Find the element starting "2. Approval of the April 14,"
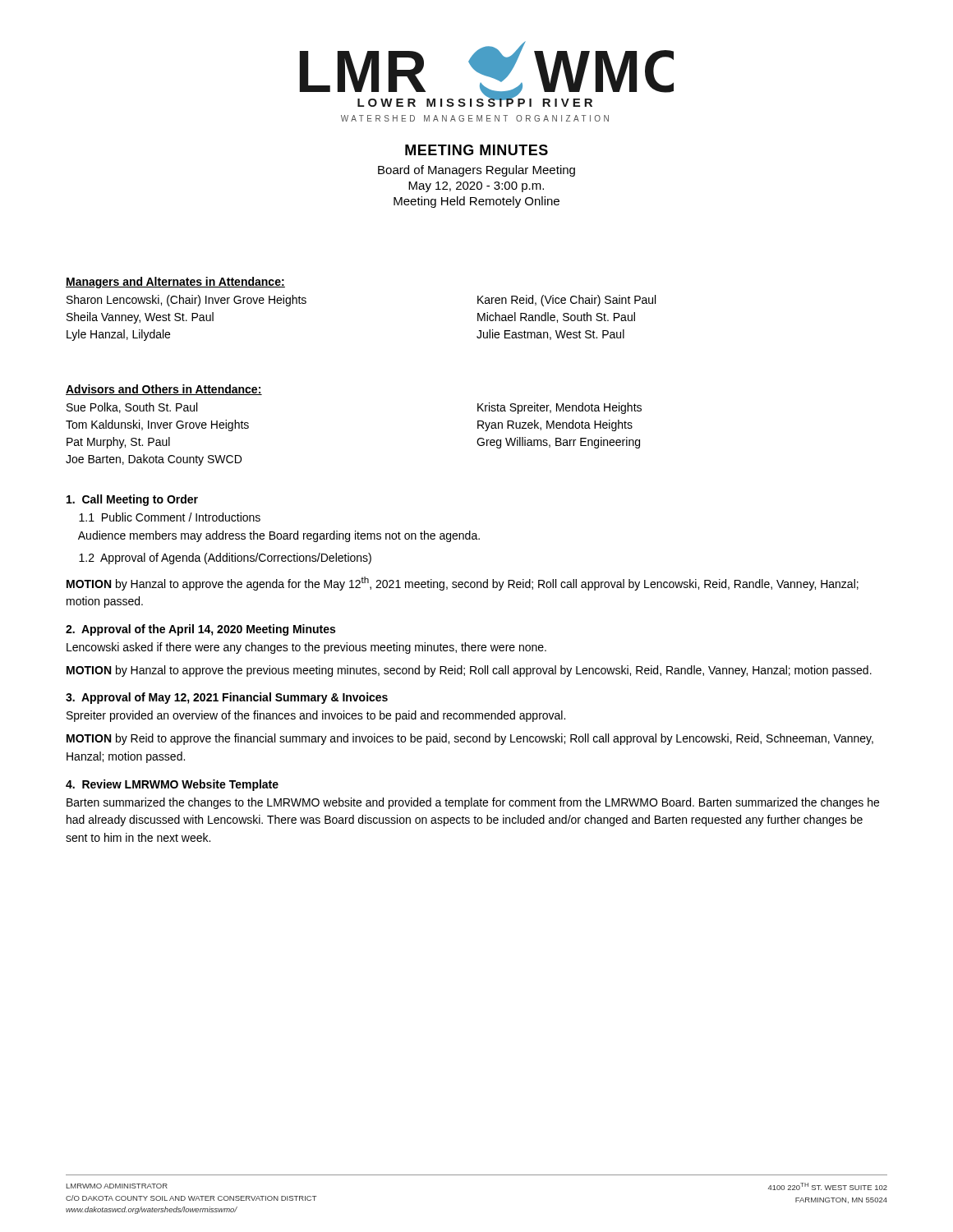Viewport: 953px width, 1232px height. tap(476, 651)
